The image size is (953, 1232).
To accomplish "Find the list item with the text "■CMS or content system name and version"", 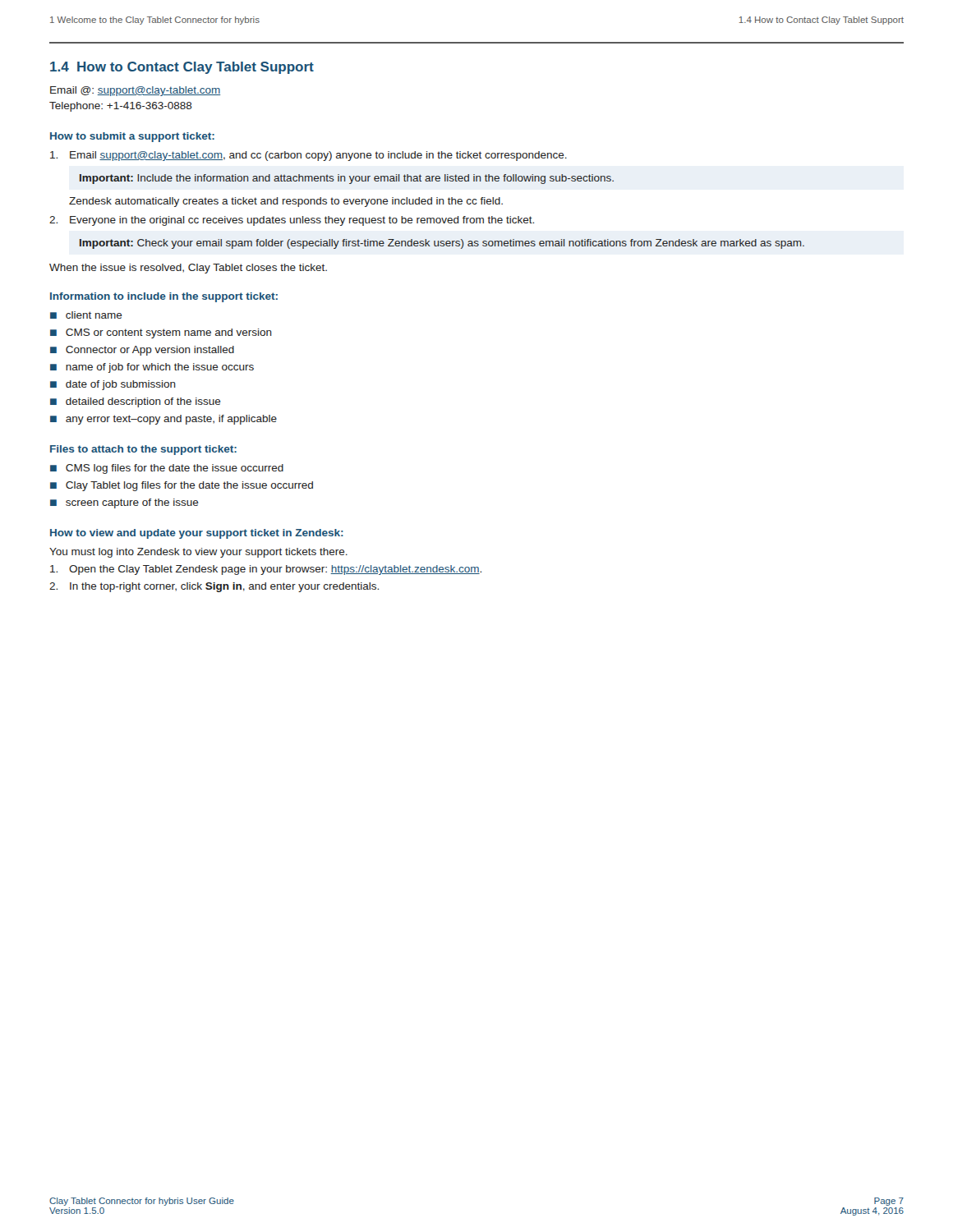I will pyautogui.click(x=161, y=333).
